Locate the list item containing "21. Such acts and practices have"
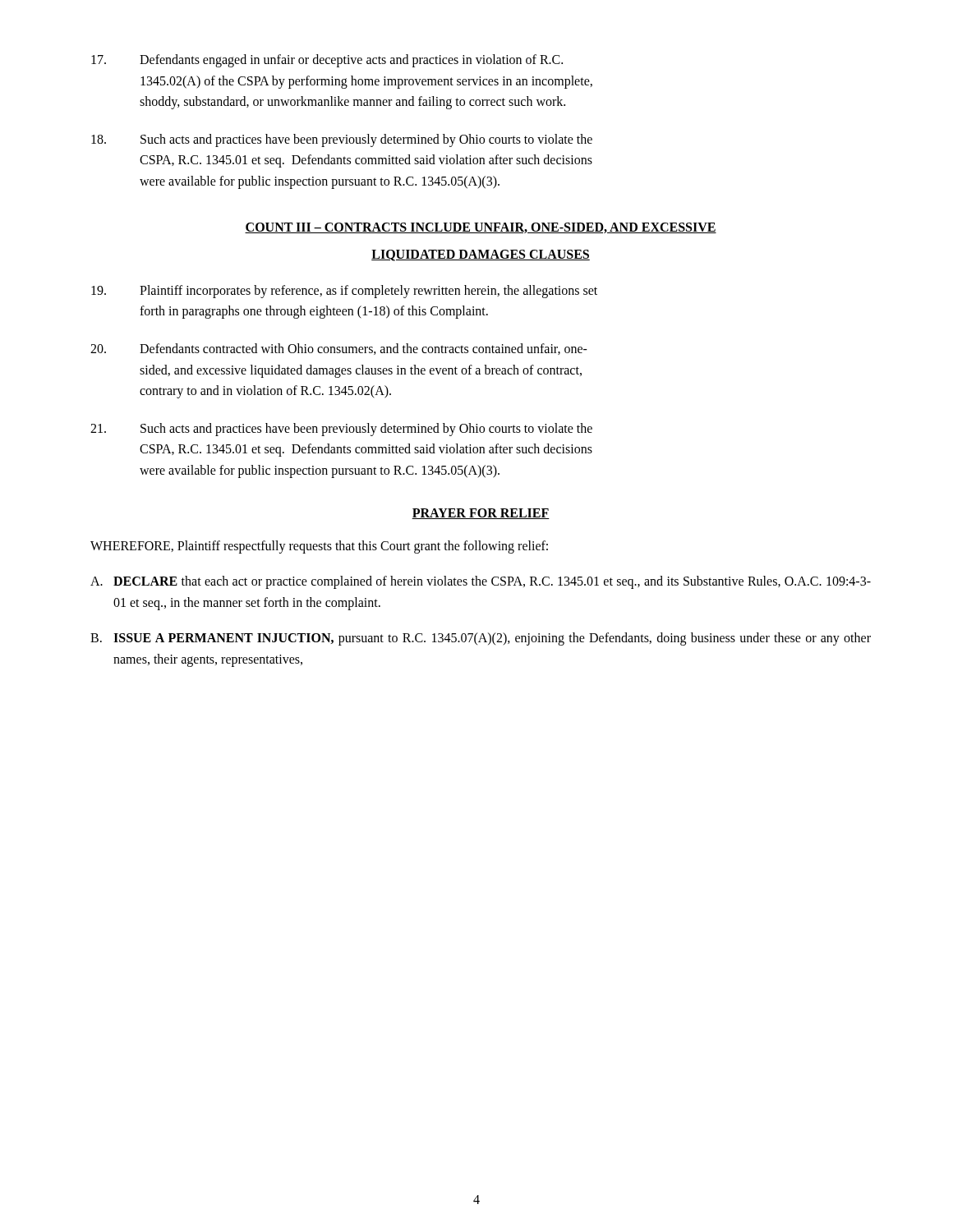The width and height of the screenshot is (953, 1232). coord(481,449)
